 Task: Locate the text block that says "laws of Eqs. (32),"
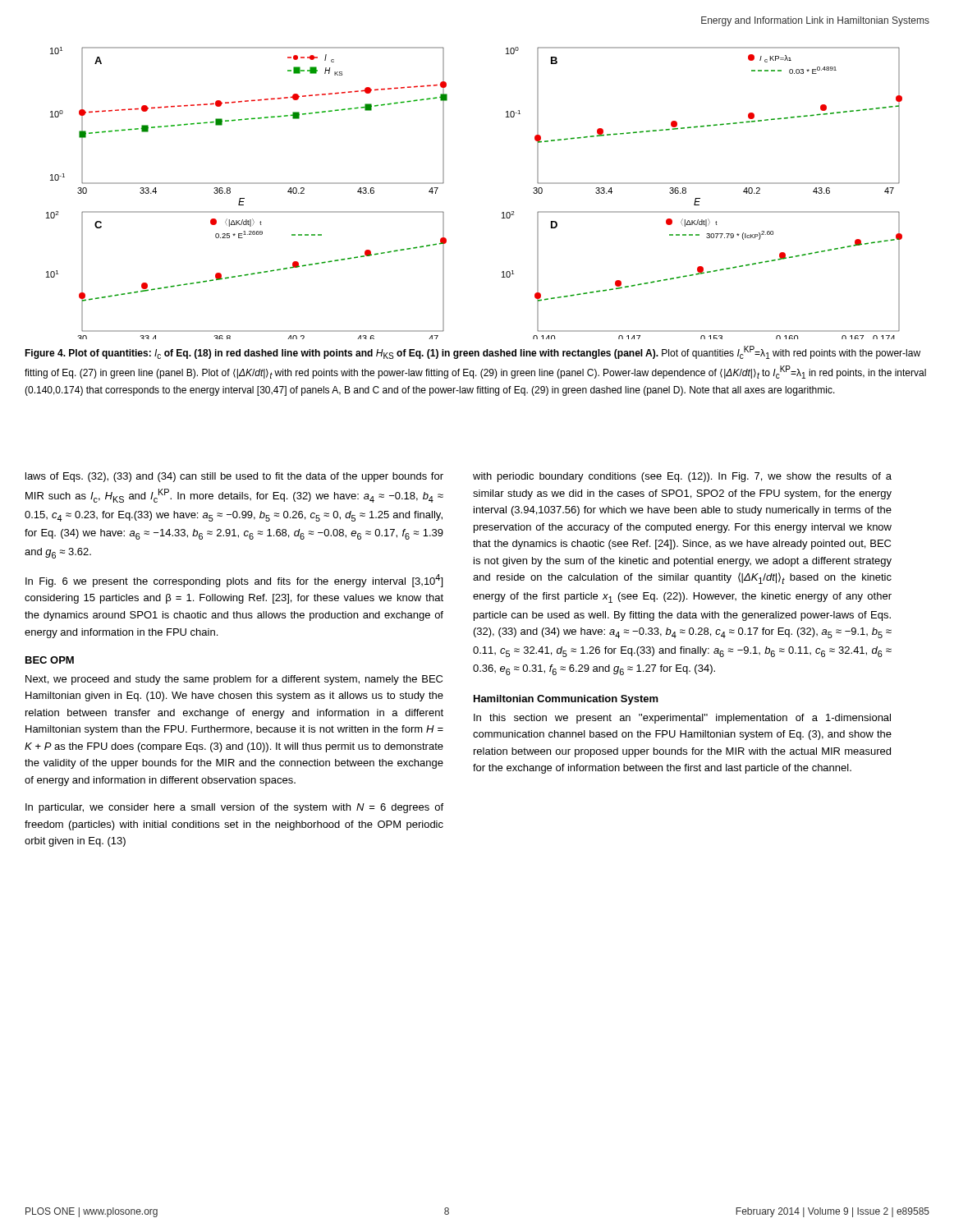234,477
